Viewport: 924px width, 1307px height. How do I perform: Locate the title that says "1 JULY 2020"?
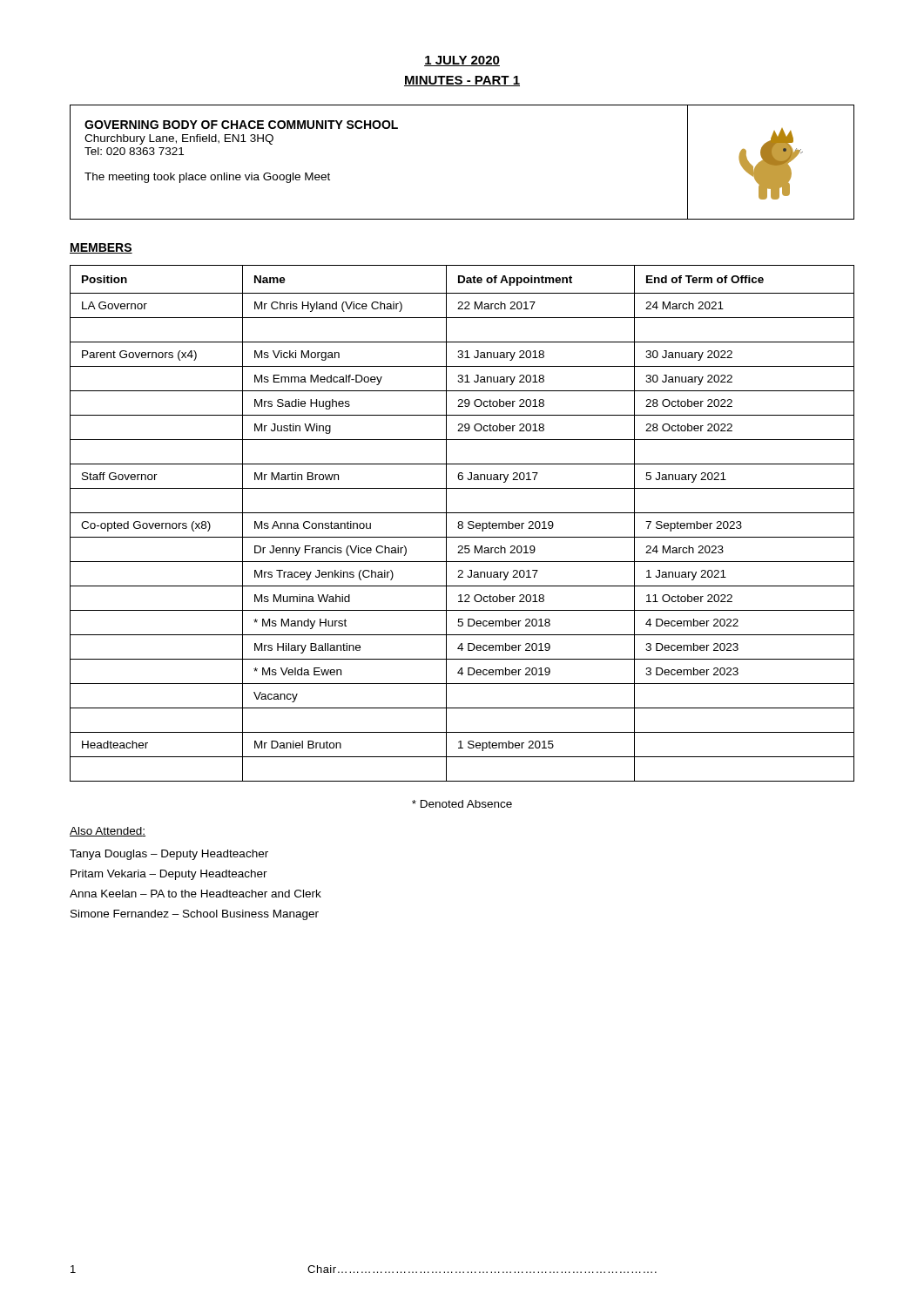[462, 60]
